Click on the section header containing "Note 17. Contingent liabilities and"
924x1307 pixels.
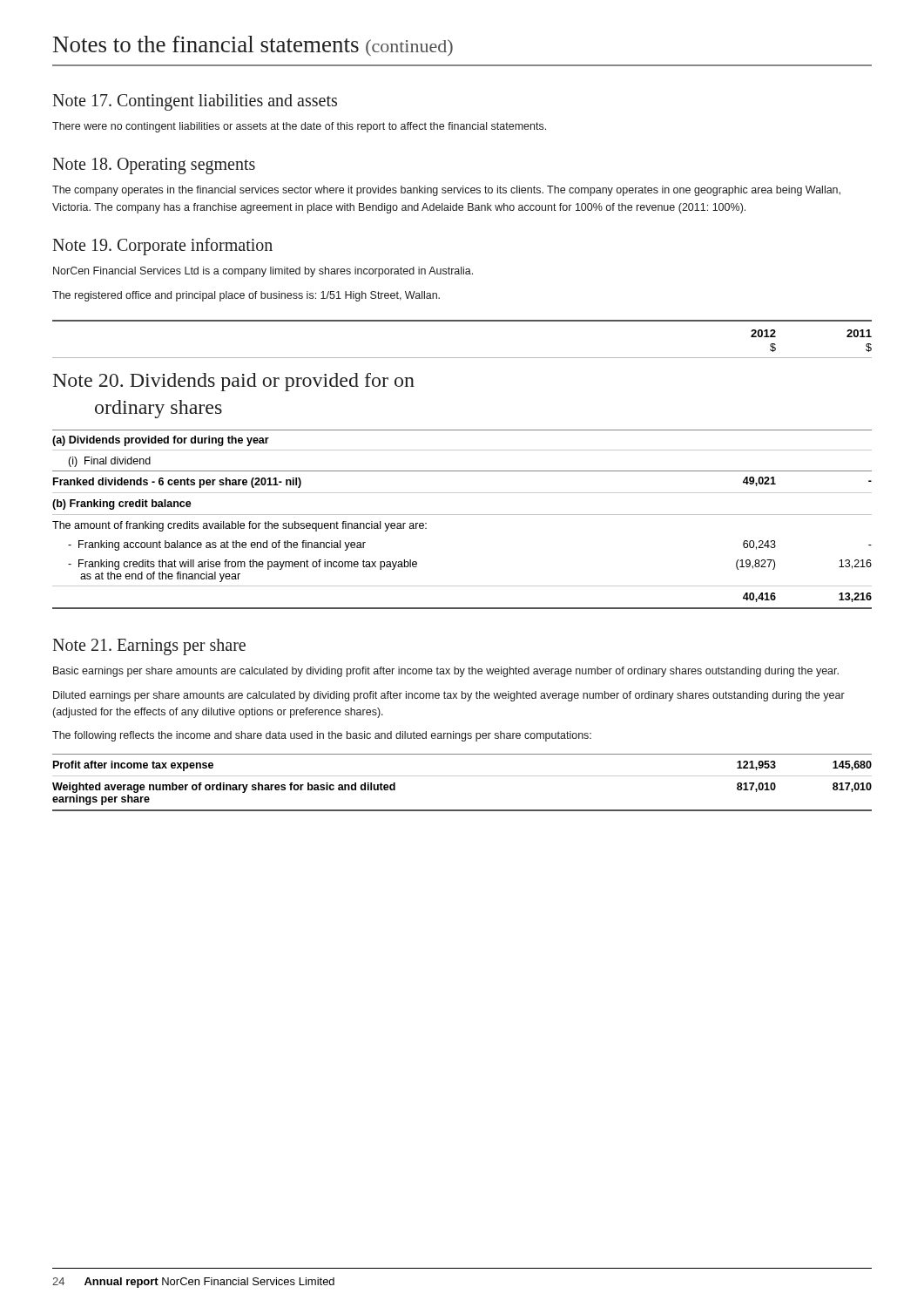pyautogui.click(x=195, y=100)
